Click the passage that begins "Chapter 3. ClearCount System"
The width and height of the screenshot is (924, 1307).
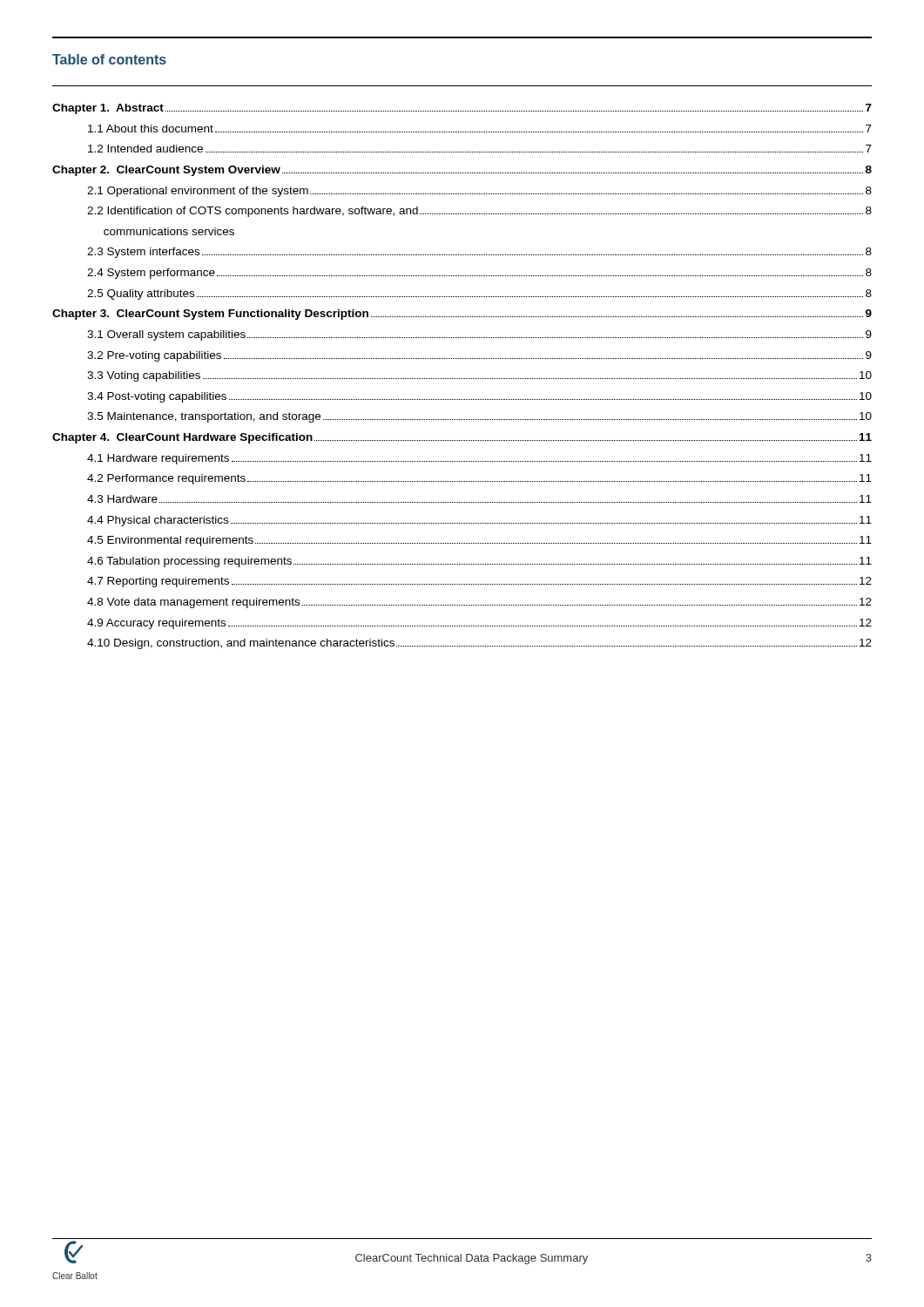click(462, 314)
